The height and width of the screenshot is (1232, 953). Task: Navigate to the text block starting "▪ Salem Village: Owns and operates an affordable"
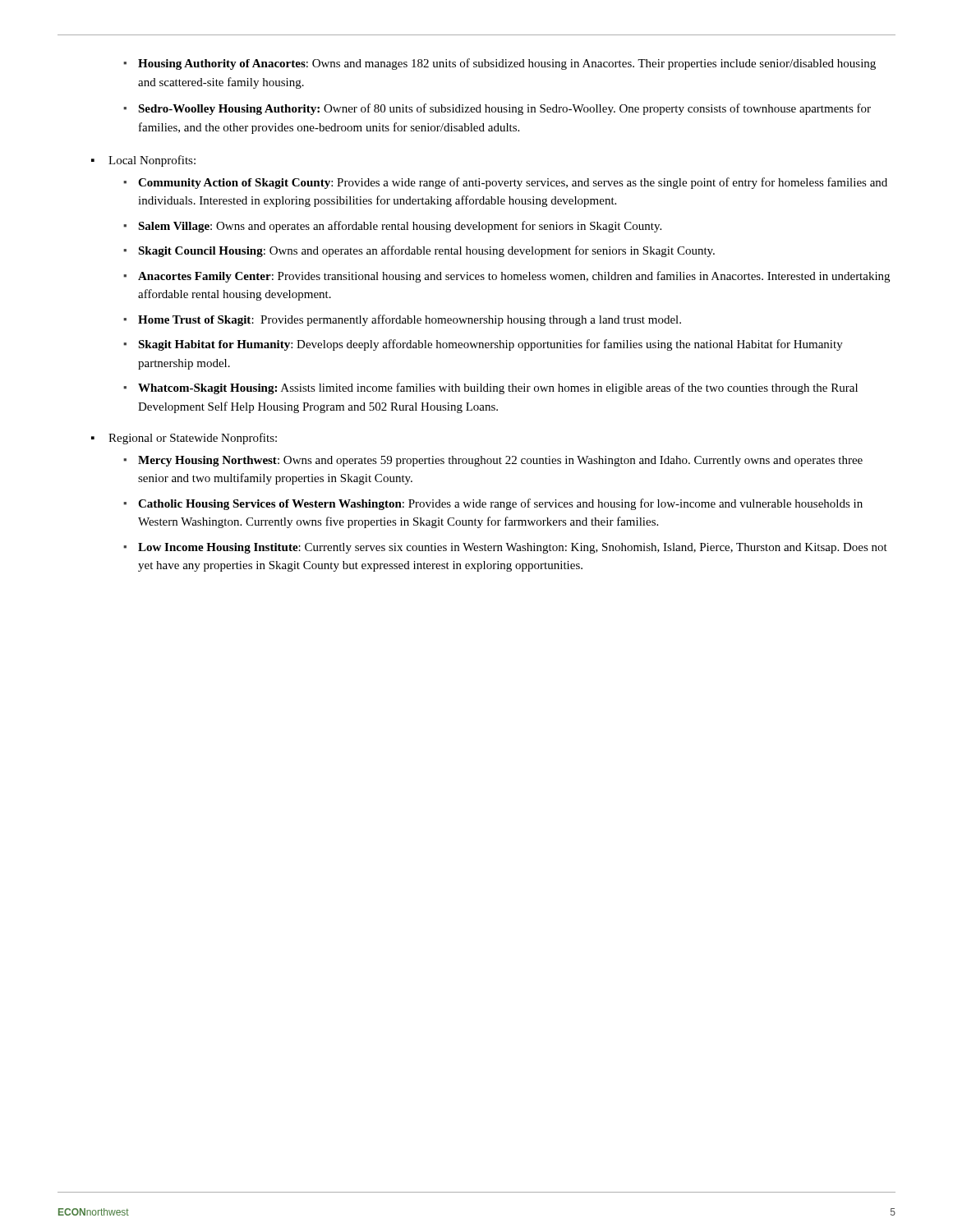pyautogui.click(x=509, y=226)
